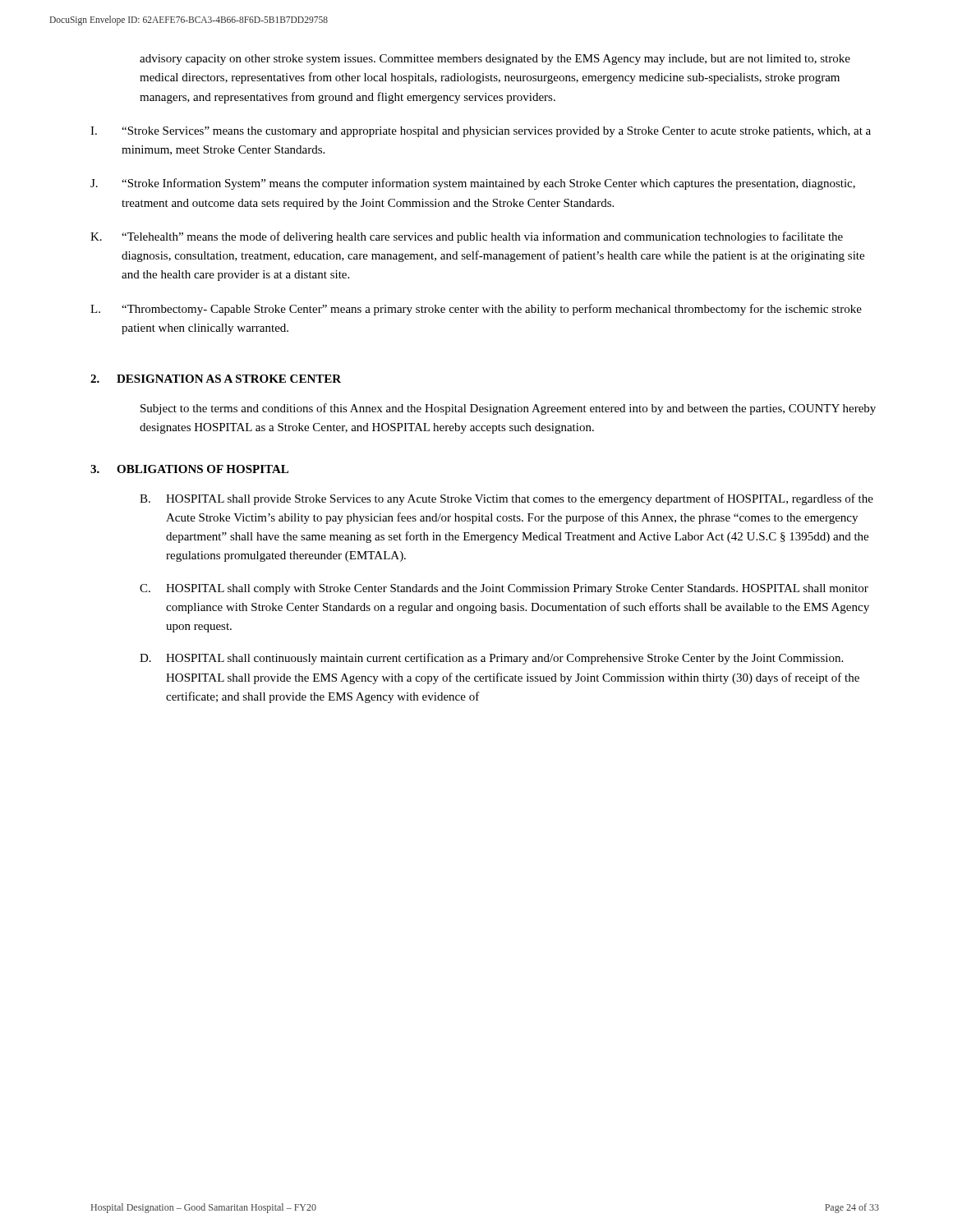Find the text block starting "J. “Stroke Information System” means the"
953x1232 pixels.
coord(485,193)
